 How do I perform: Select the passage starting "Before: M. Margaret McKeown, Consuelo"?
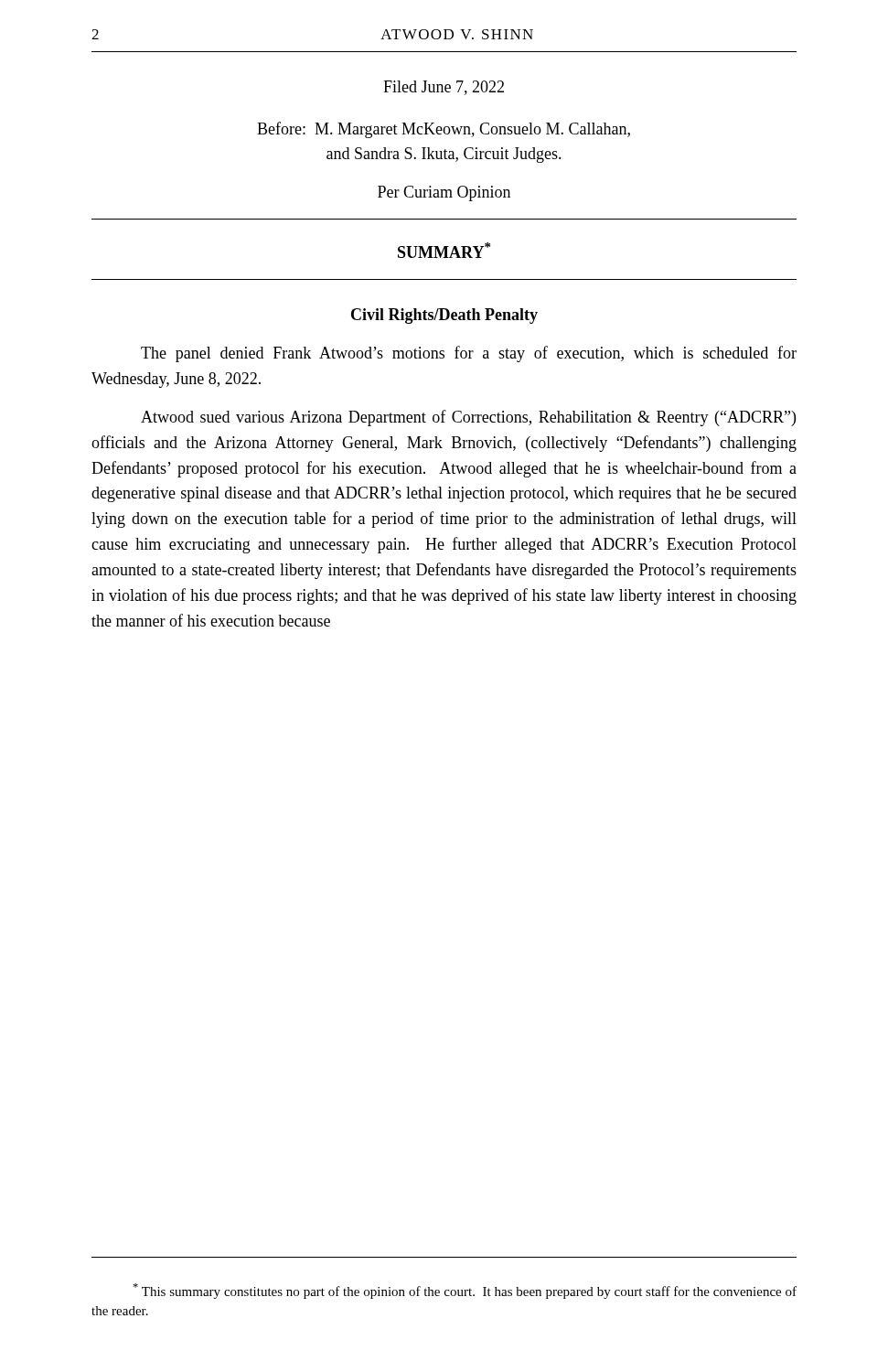pyautogui.click(x=444, y=141)
